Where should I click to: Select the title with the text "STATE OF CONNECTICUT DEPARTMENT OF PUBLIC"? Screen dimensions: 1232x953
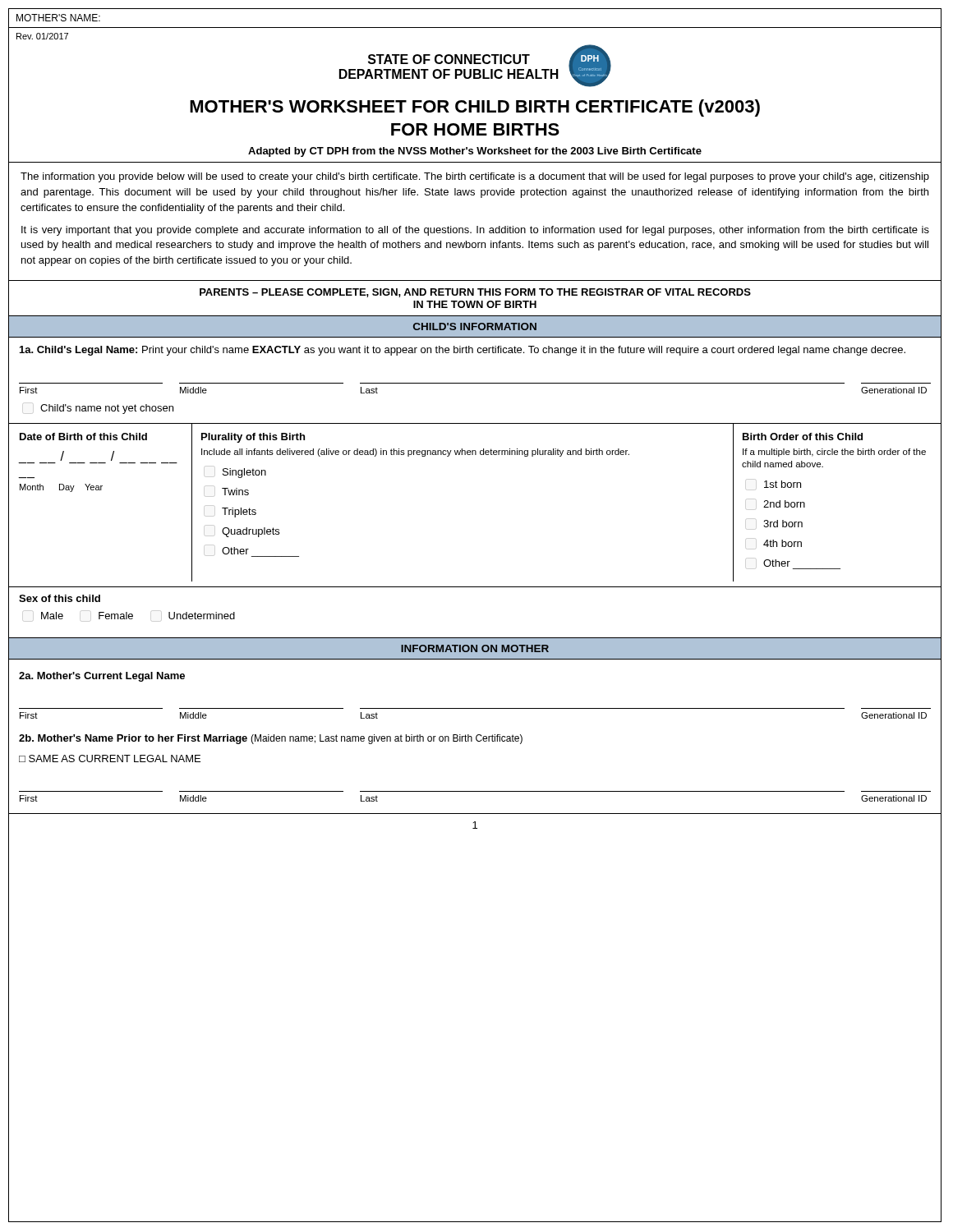(449, 67)
